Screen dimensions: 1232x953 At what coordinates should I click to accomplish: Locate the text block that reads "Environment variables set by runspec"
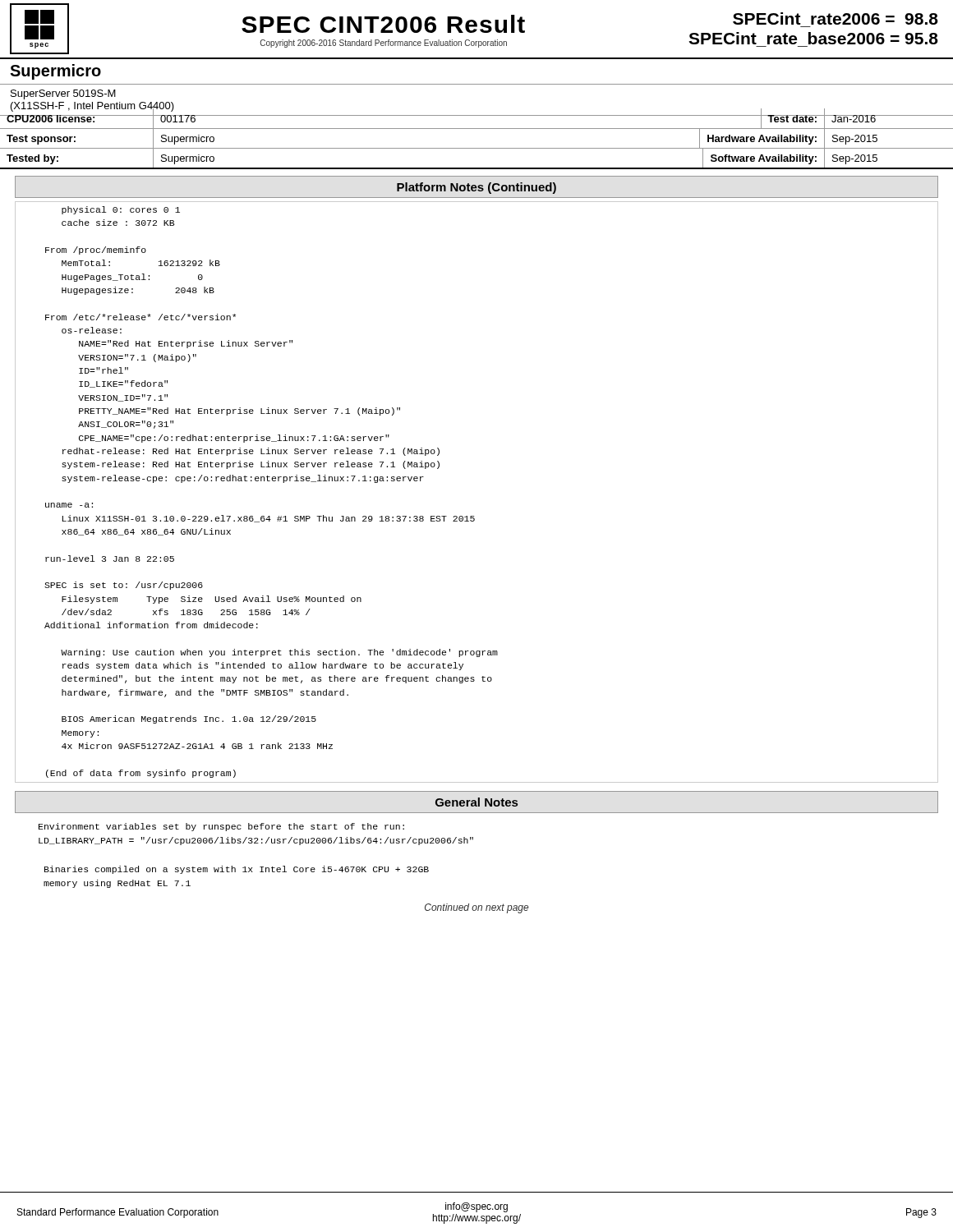pos(221,827)
